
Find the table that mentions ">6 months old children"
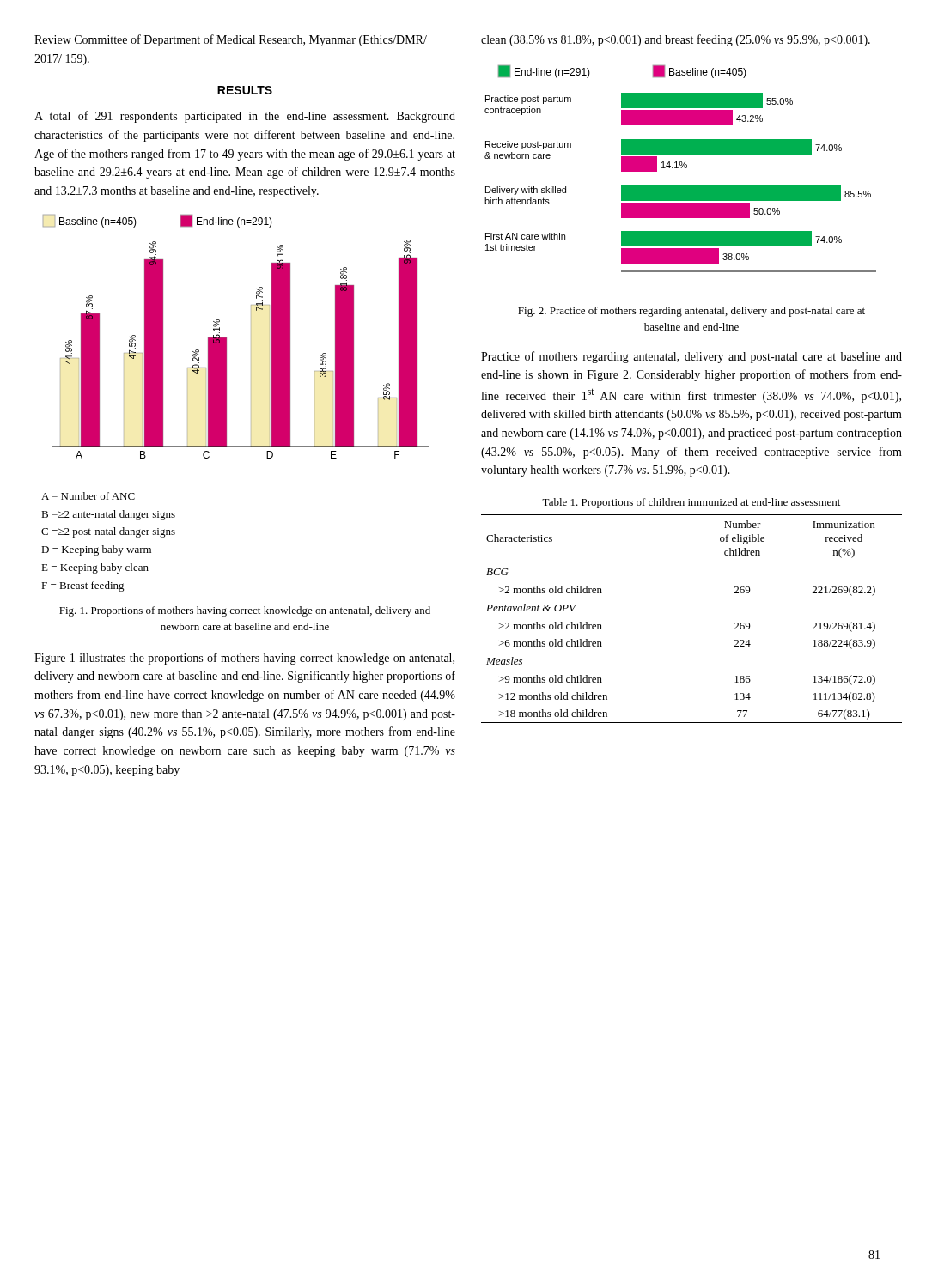click(691, 618)
